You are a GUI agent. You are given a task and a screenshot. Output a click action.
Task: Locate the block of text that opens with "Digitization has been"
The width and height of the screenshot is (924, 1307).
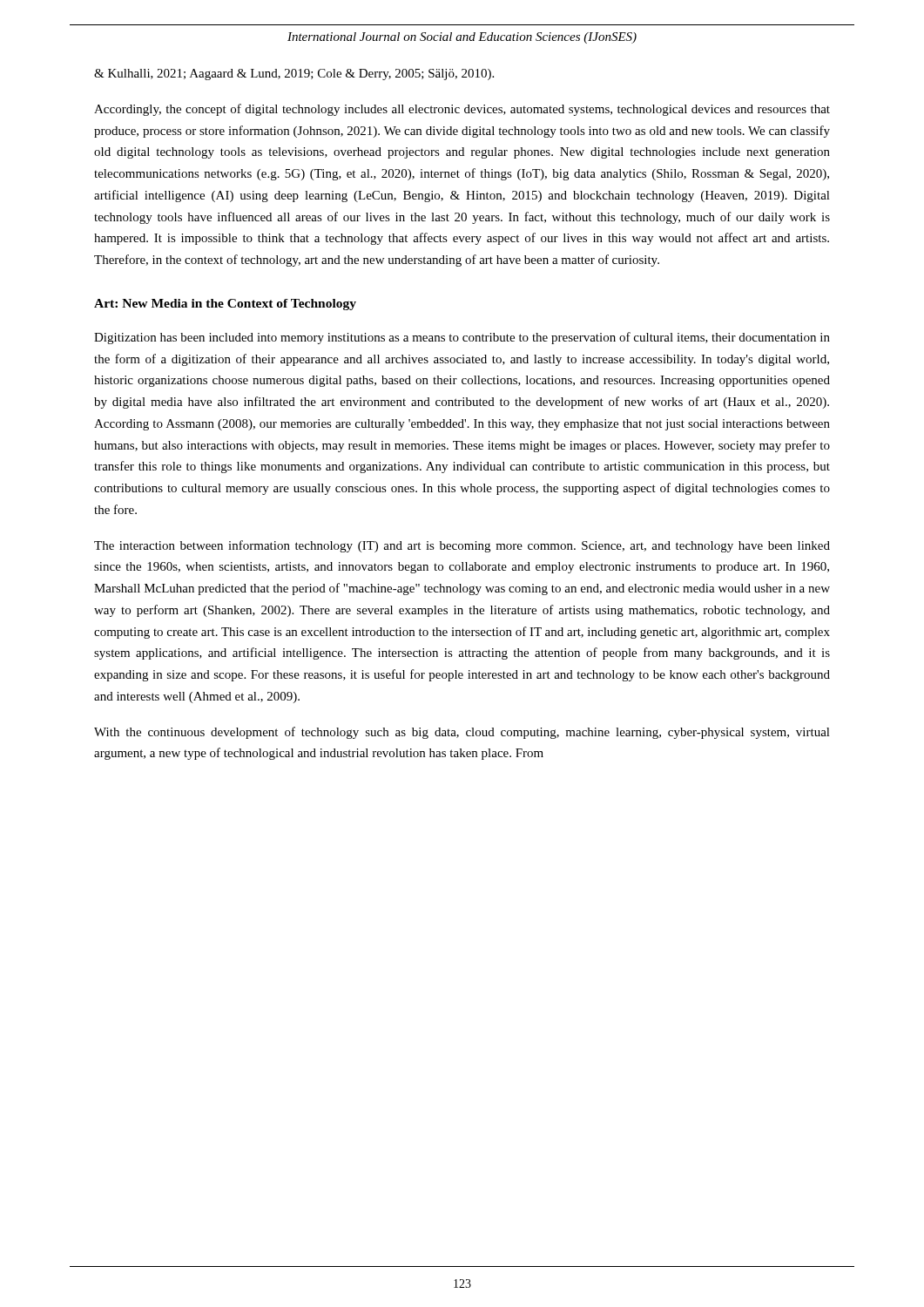click(462, 423)
